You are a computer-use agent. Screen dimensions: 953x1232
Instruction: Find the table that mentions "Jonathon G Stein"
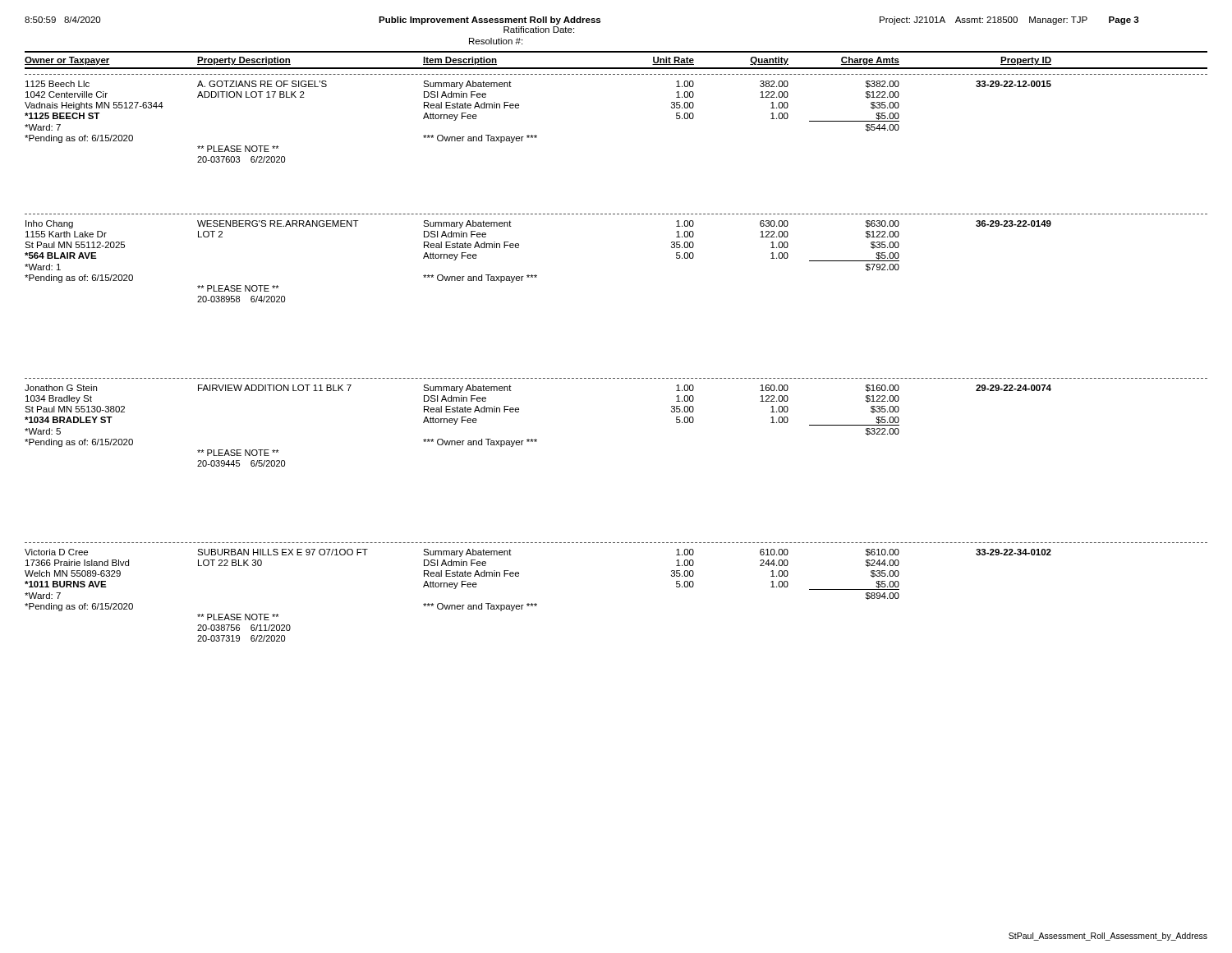(x=616, y=426)
